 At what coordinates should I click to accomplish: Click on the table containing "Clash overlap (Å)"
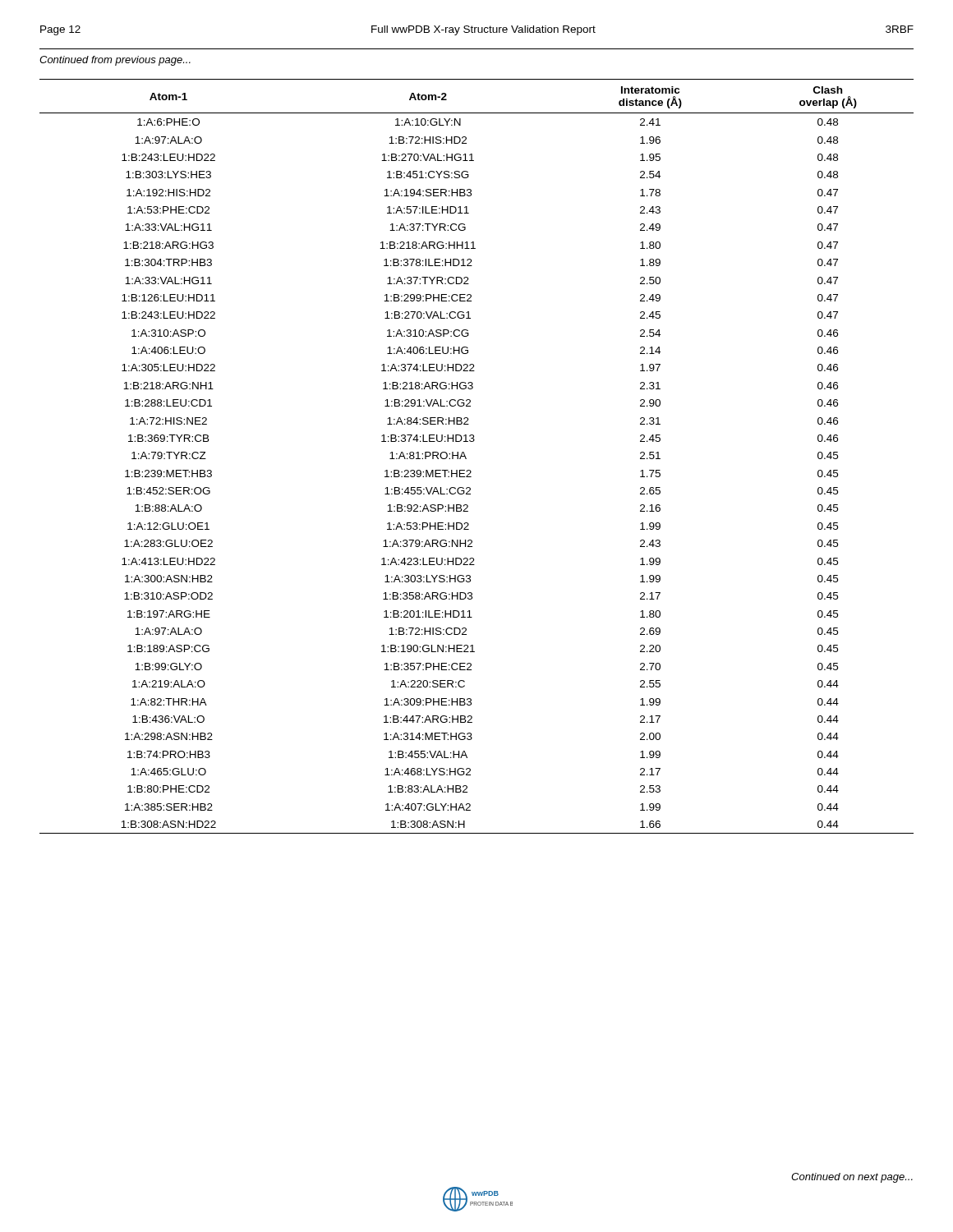[x=476, y=456]
